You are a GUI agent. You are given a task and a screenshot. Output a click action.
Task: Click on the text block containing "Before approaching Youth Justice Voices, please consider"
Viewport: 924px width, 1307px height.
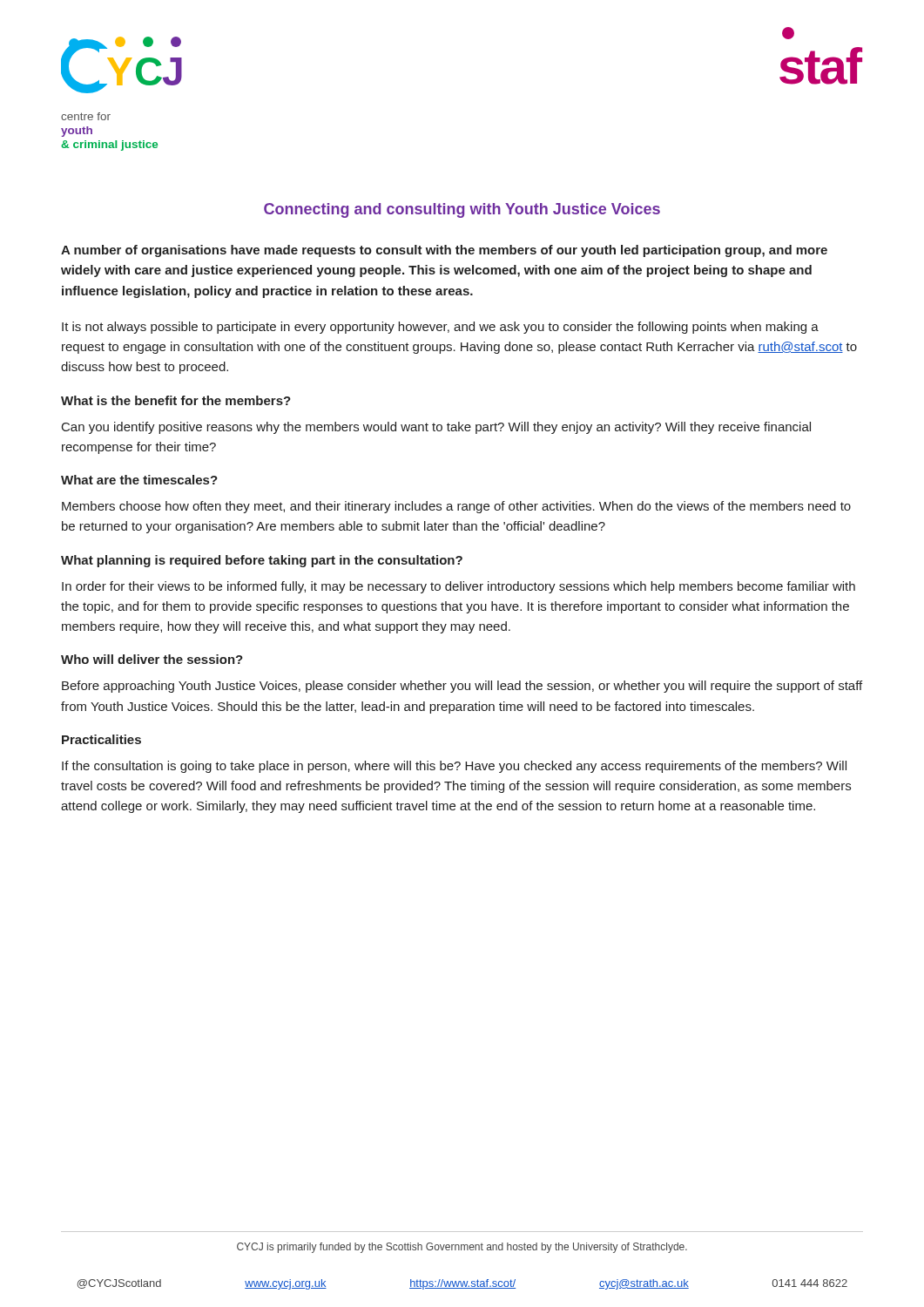462,696
